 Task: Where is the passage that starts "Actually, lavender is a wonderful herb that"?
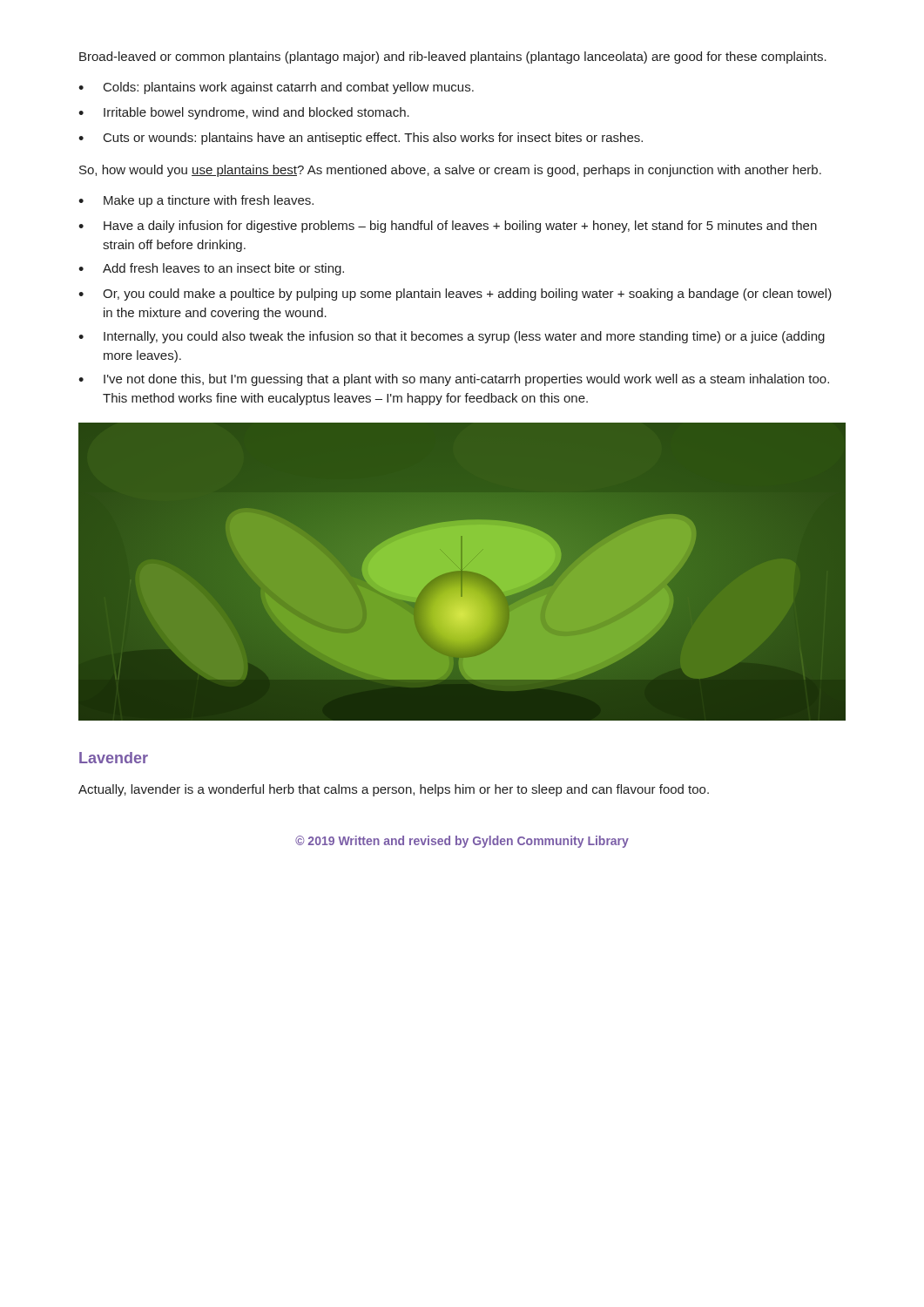point(394,789)
